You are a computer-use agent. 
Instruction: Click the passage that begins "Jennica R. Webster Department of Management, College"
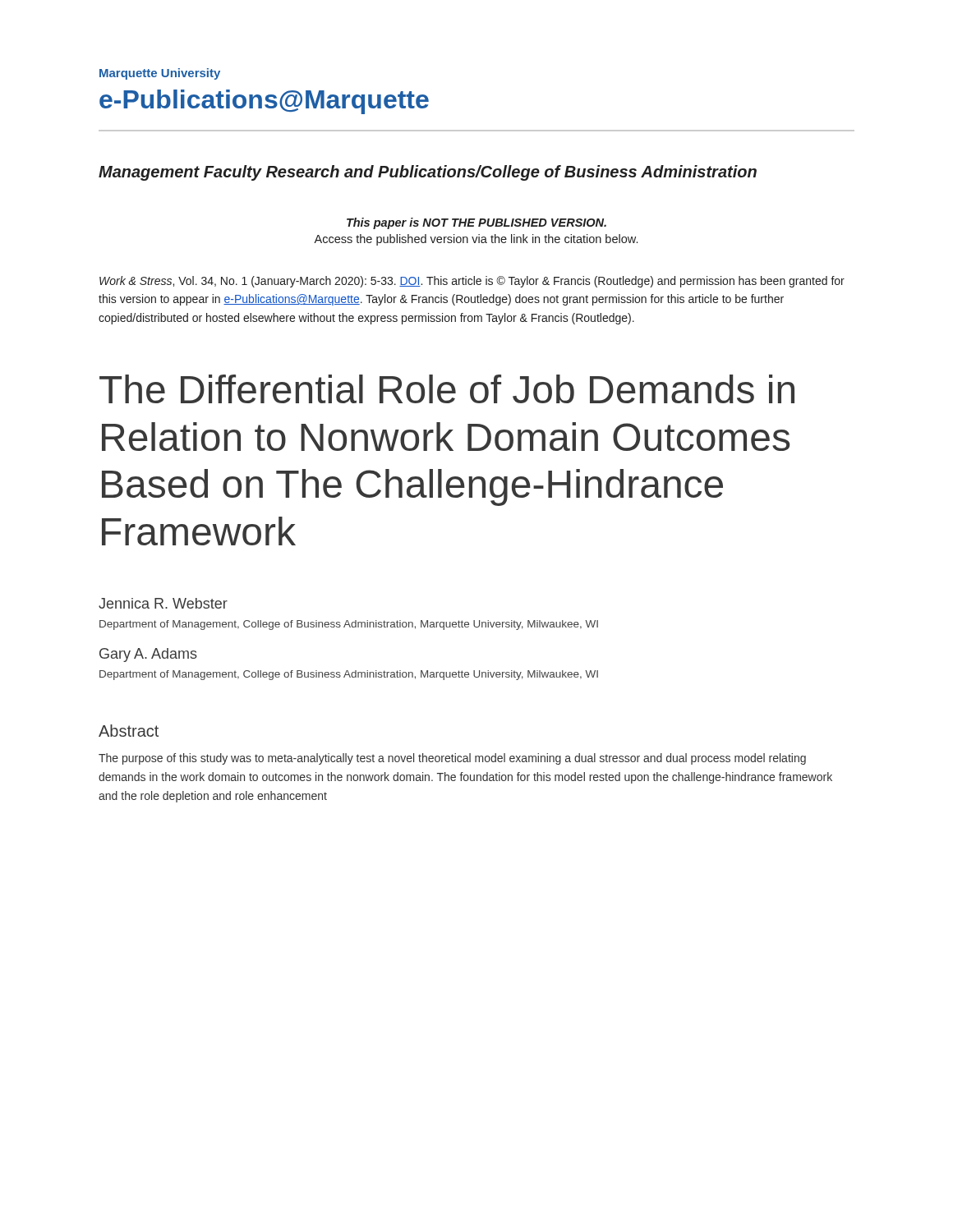[476, 614]
